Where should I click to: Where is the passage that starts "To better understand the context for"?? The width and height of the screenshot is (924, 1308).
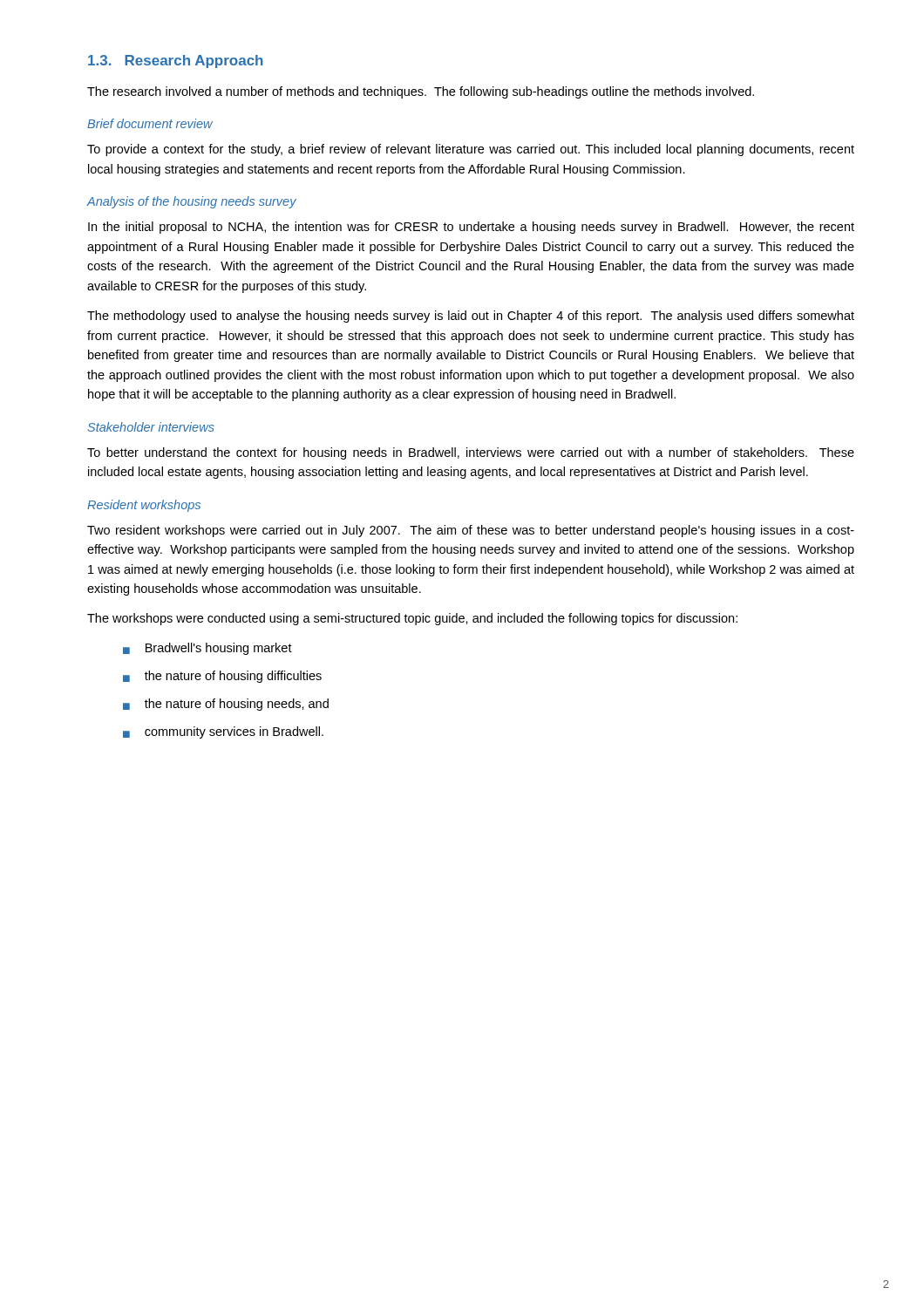click(x=471, y=462)
